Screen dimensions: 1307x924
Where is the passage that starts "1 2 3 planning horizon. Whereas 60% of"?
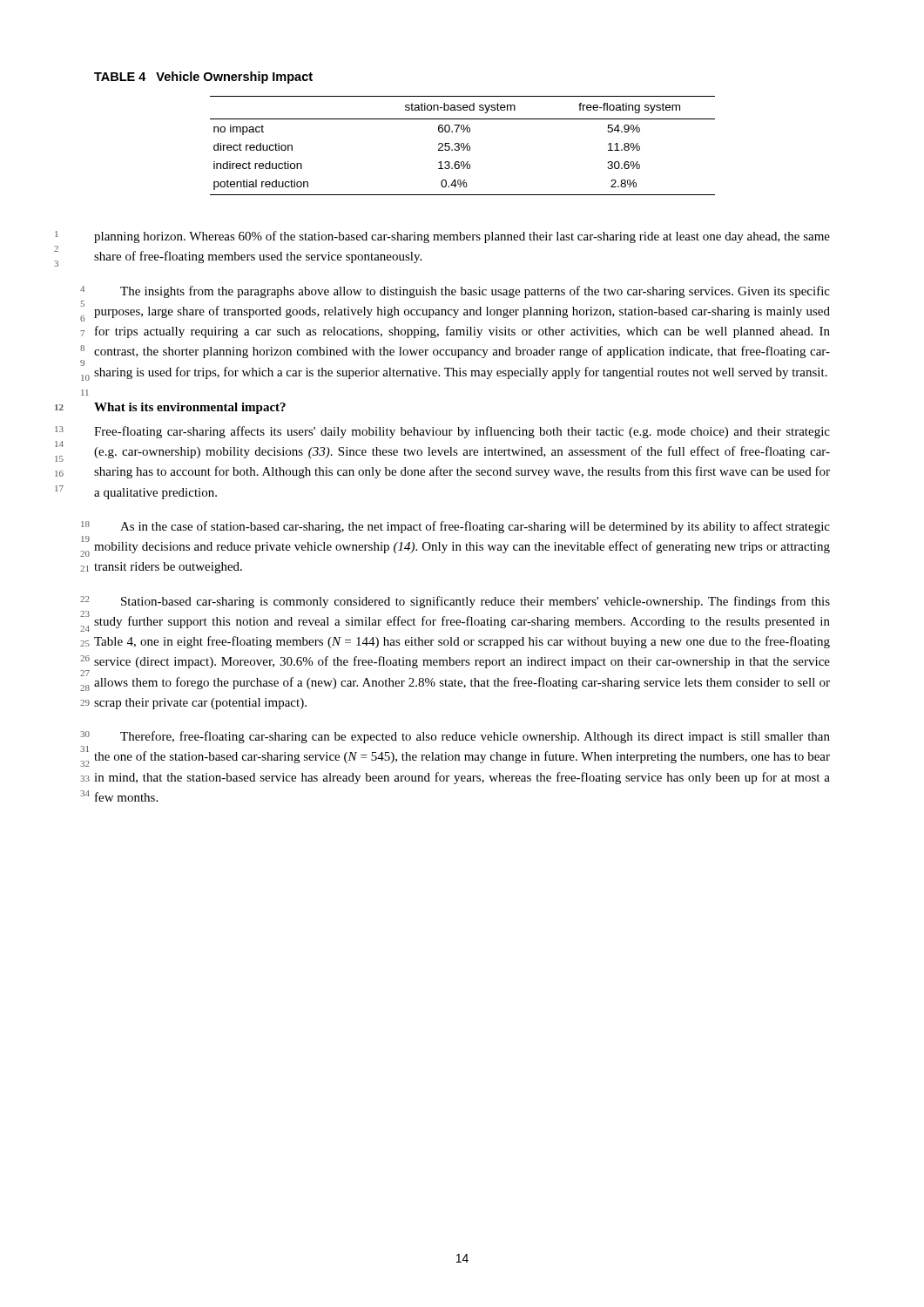[462, 247]
